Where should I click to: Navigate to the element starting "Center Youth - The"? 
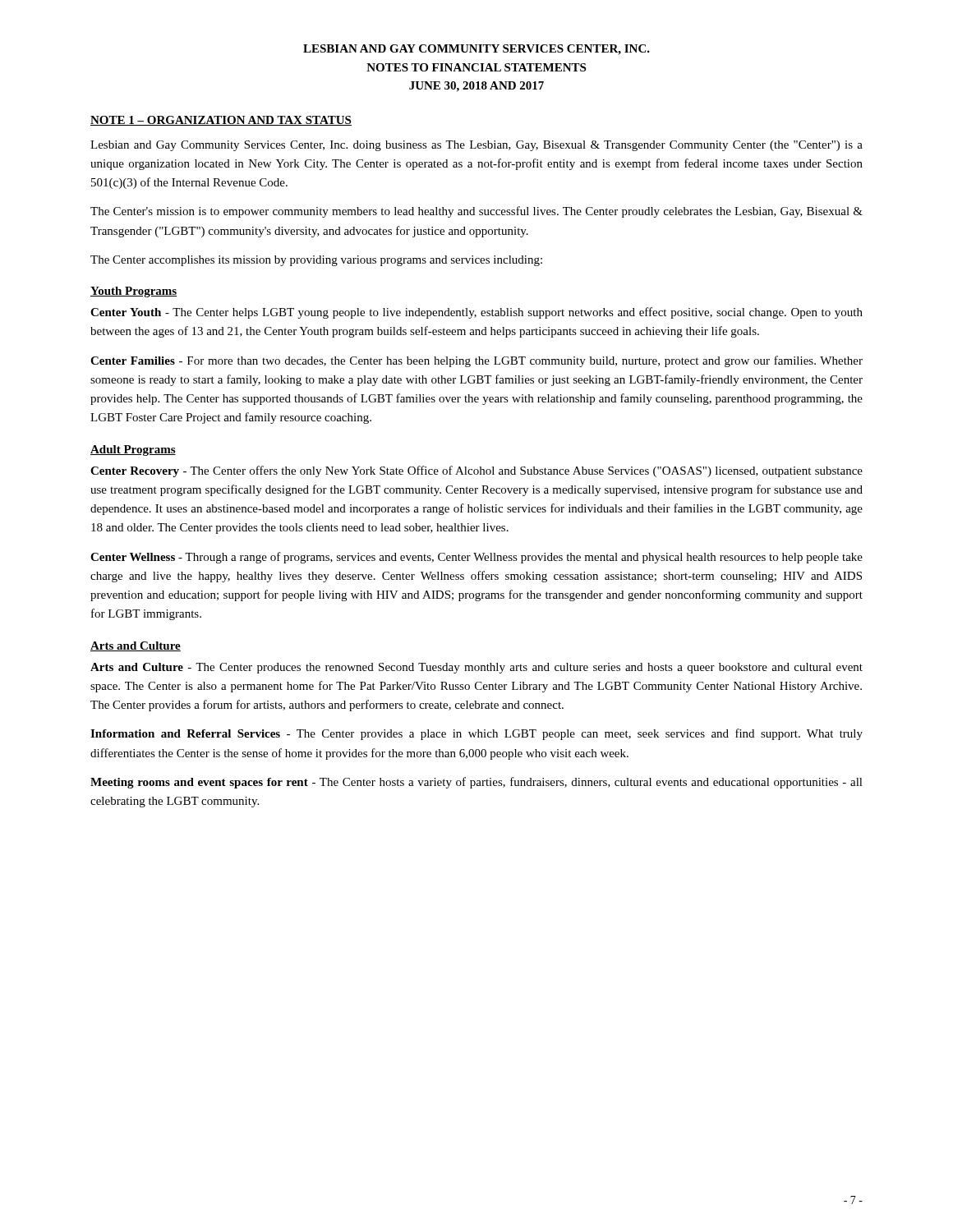click(x=476, y=322)
